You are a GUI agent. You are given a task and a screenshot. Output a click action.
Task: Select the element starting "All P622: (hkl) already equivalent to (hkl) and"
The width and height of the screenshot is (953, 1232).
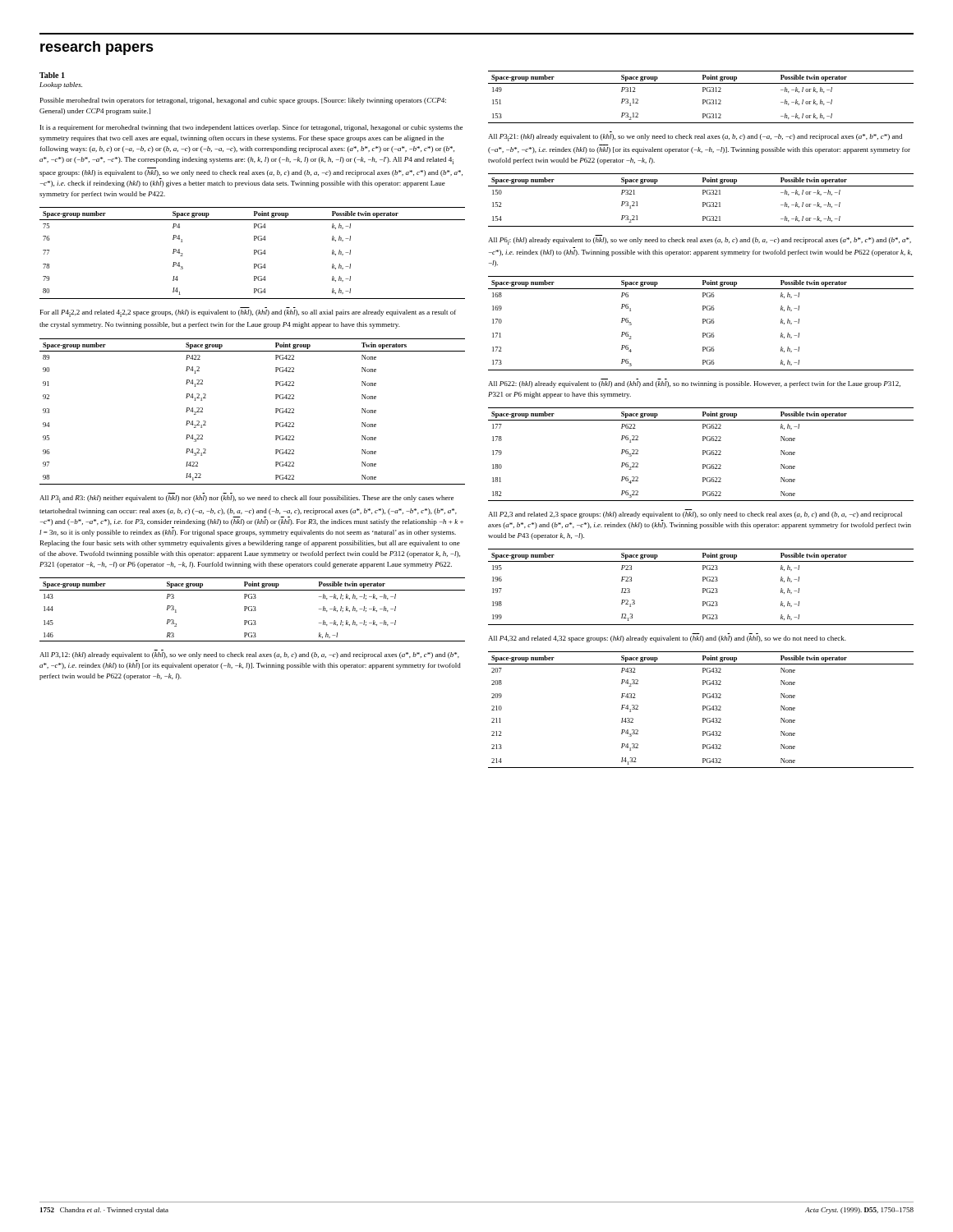694,389
